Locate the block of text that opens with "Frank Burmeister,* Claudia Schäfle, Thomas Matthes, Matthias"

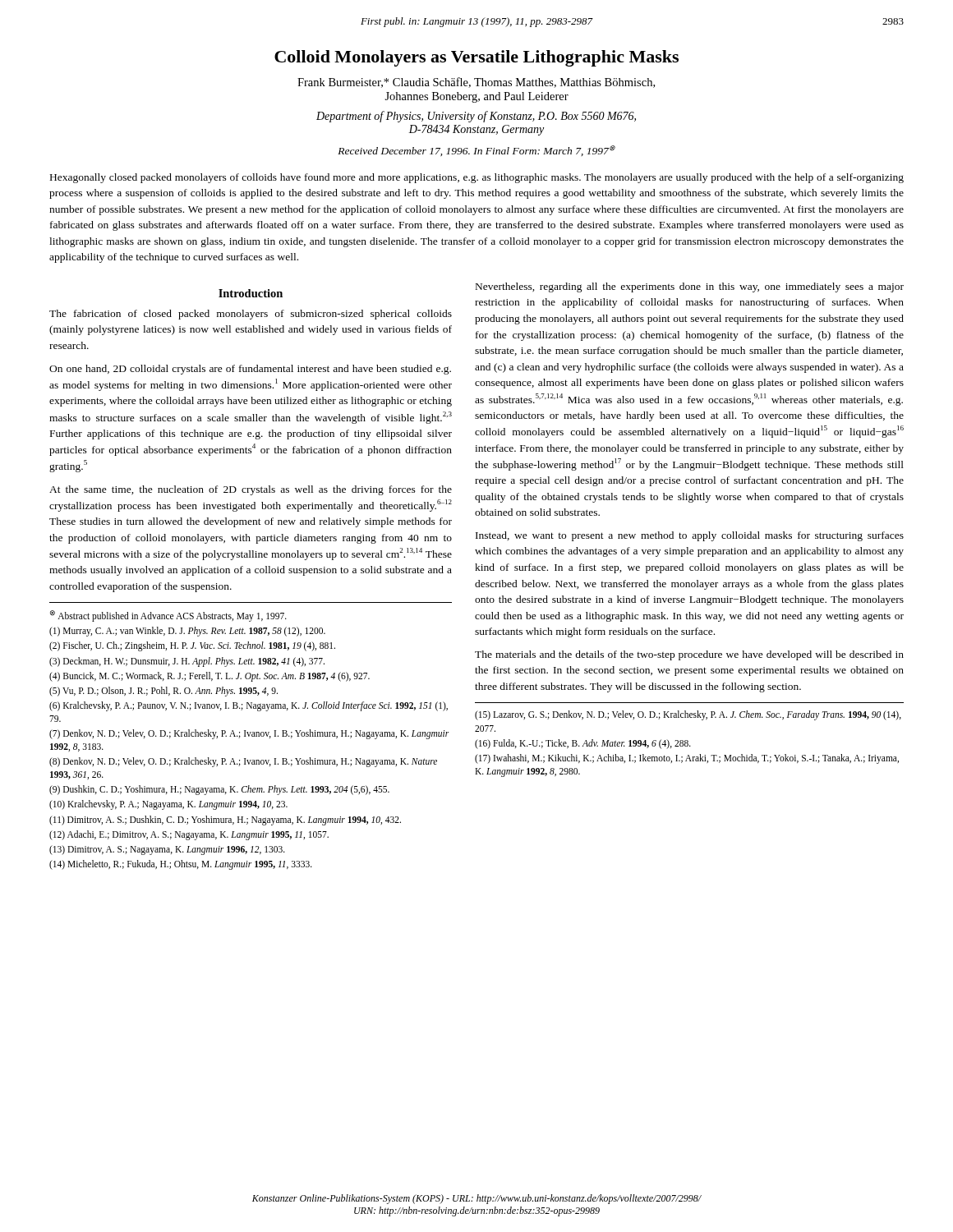[x=476, y=89]
